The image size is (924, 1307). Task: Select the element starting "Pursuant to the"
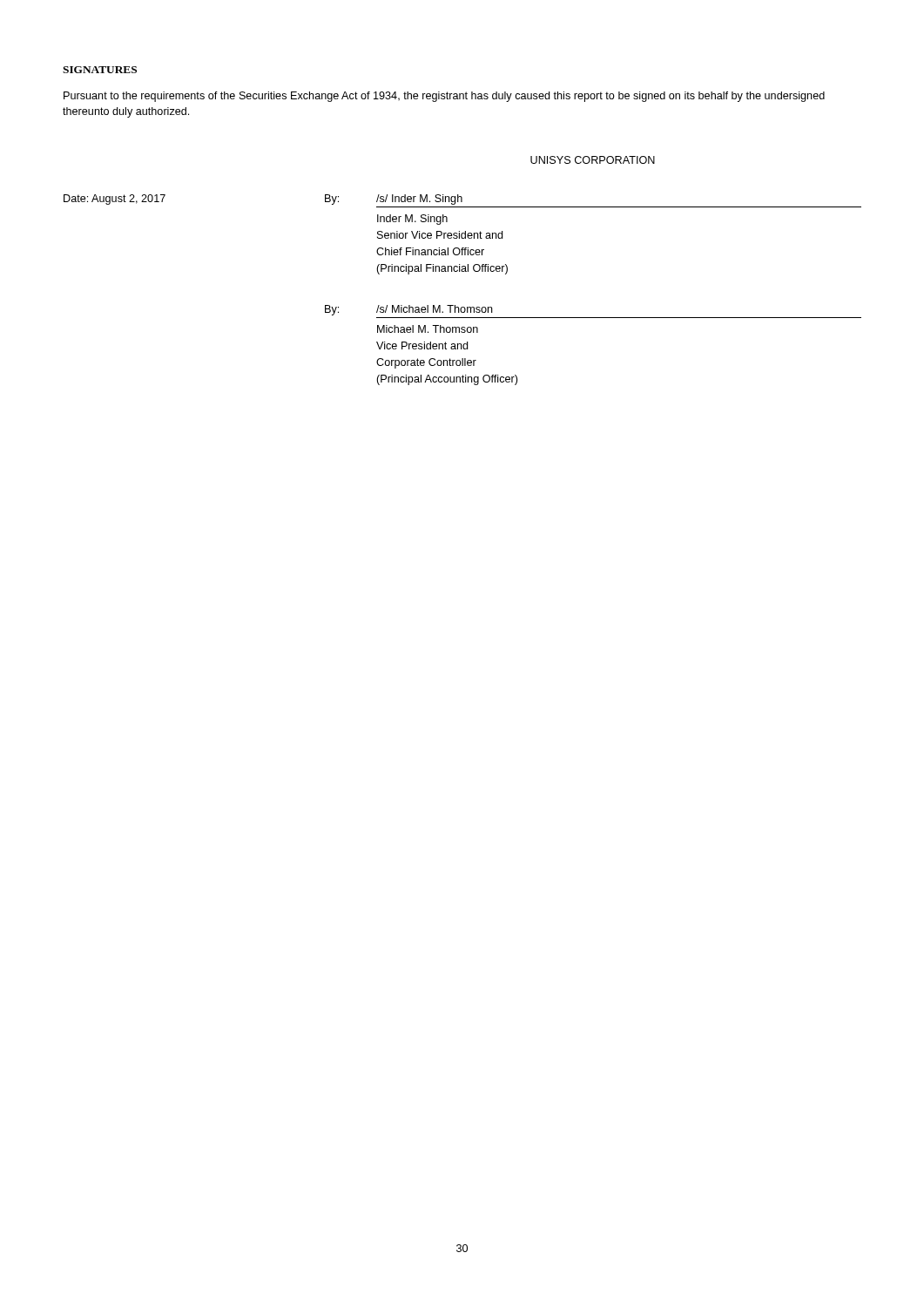(444, 104)
